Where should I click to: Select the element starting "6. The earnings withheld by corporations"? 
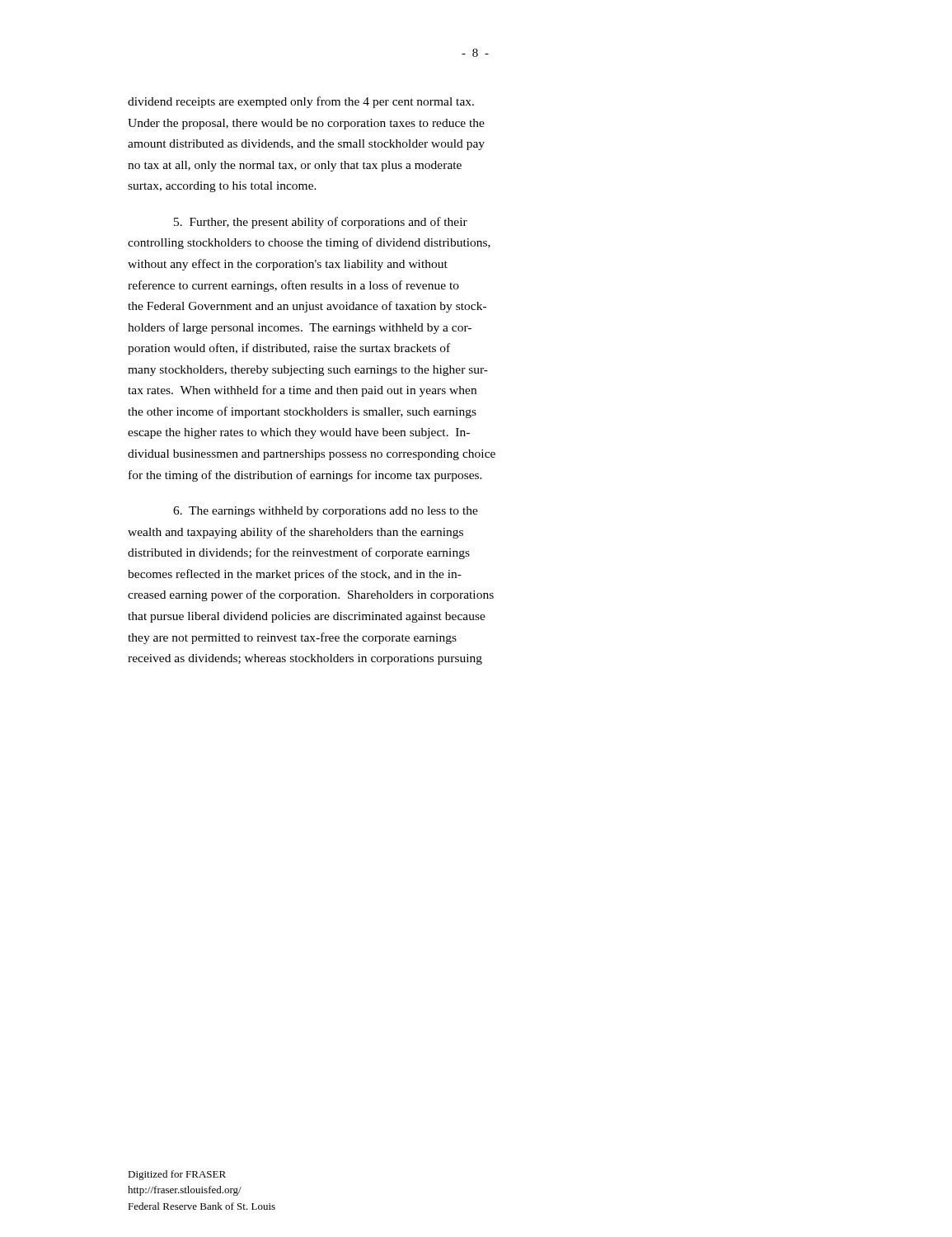311,584
